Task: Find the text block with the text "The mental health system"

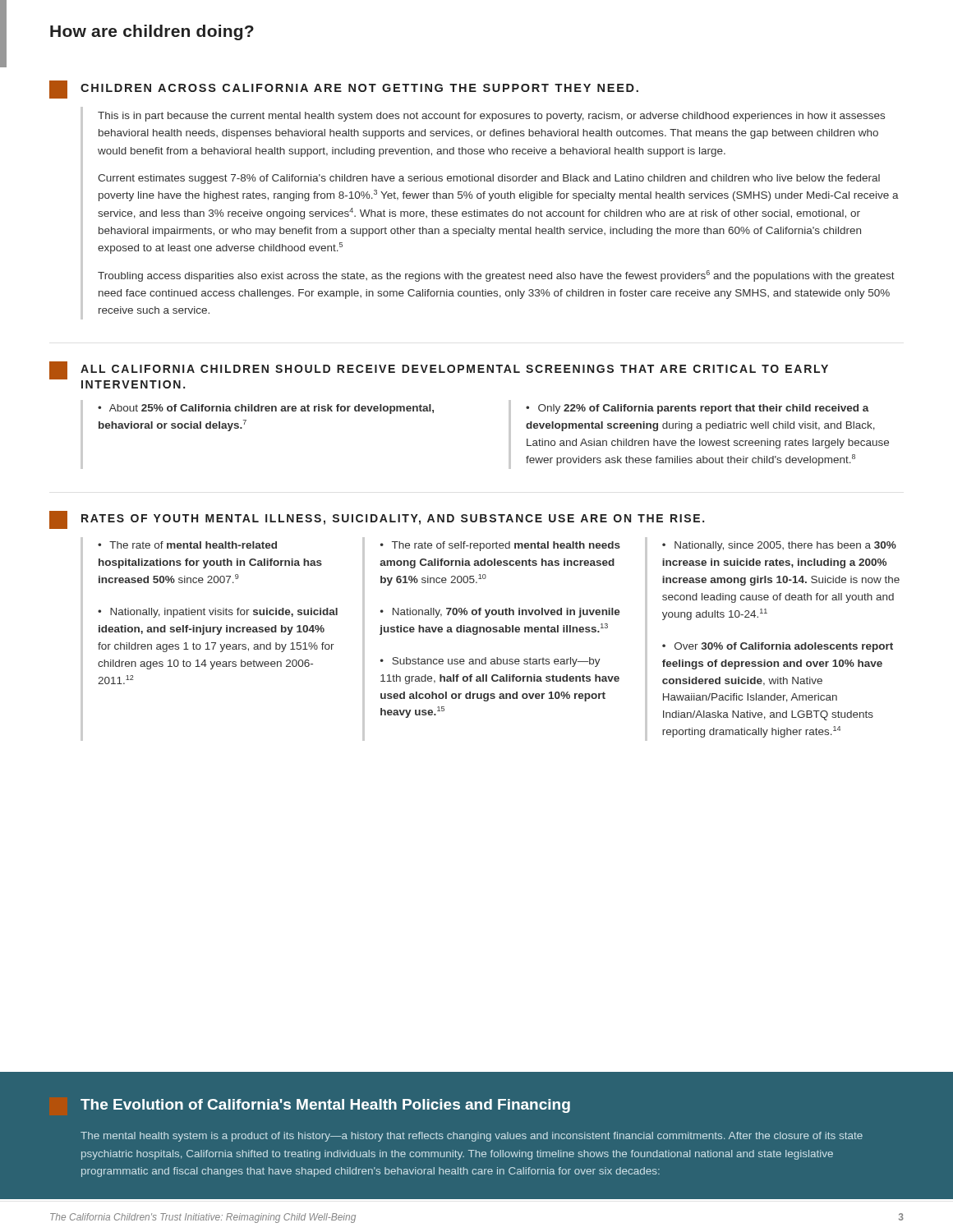Action: tap(472, 1153)
